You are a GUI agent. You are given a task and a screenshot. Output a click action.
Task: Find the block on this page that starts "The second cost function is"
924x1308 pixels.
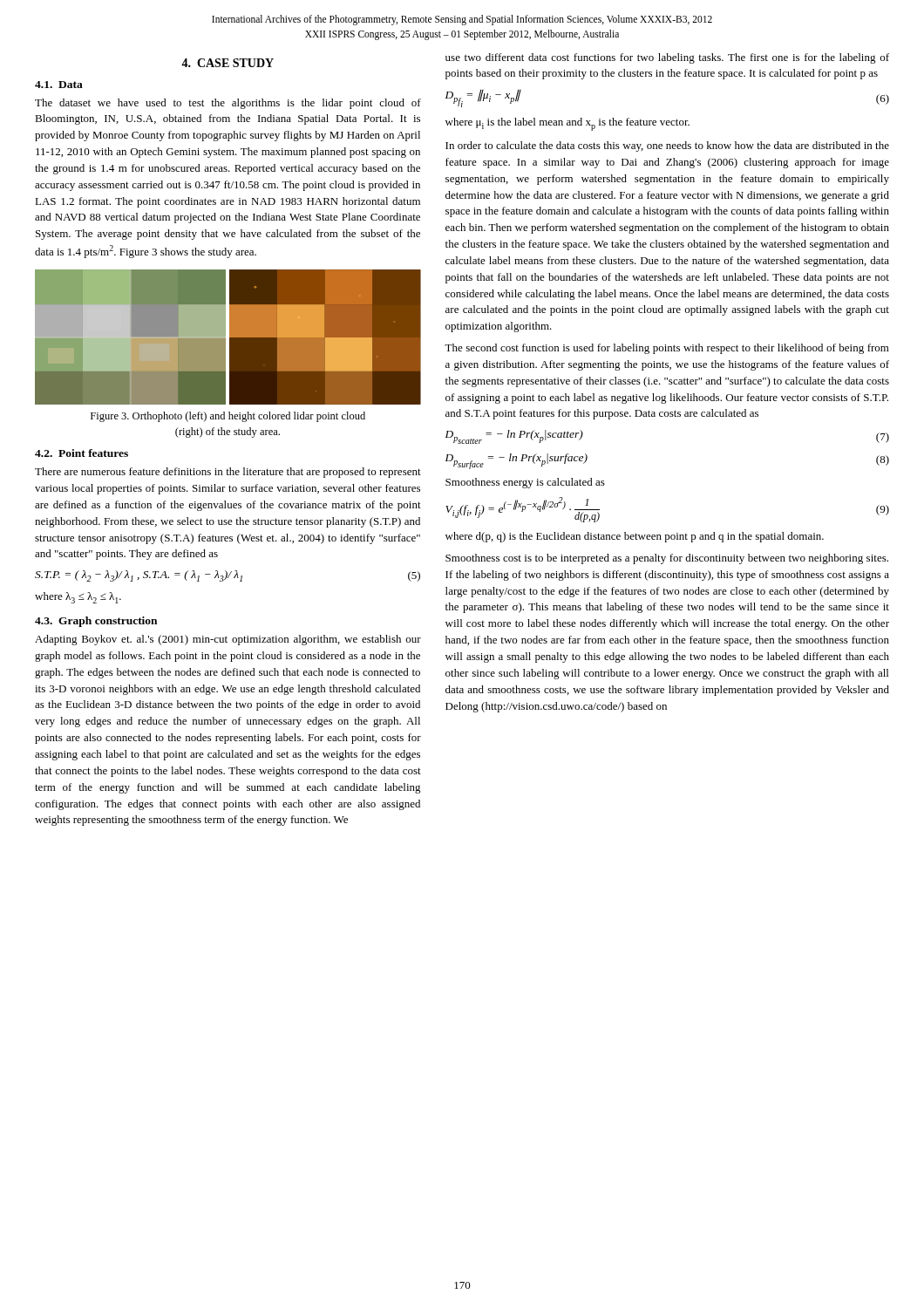[x=667, y=381]
